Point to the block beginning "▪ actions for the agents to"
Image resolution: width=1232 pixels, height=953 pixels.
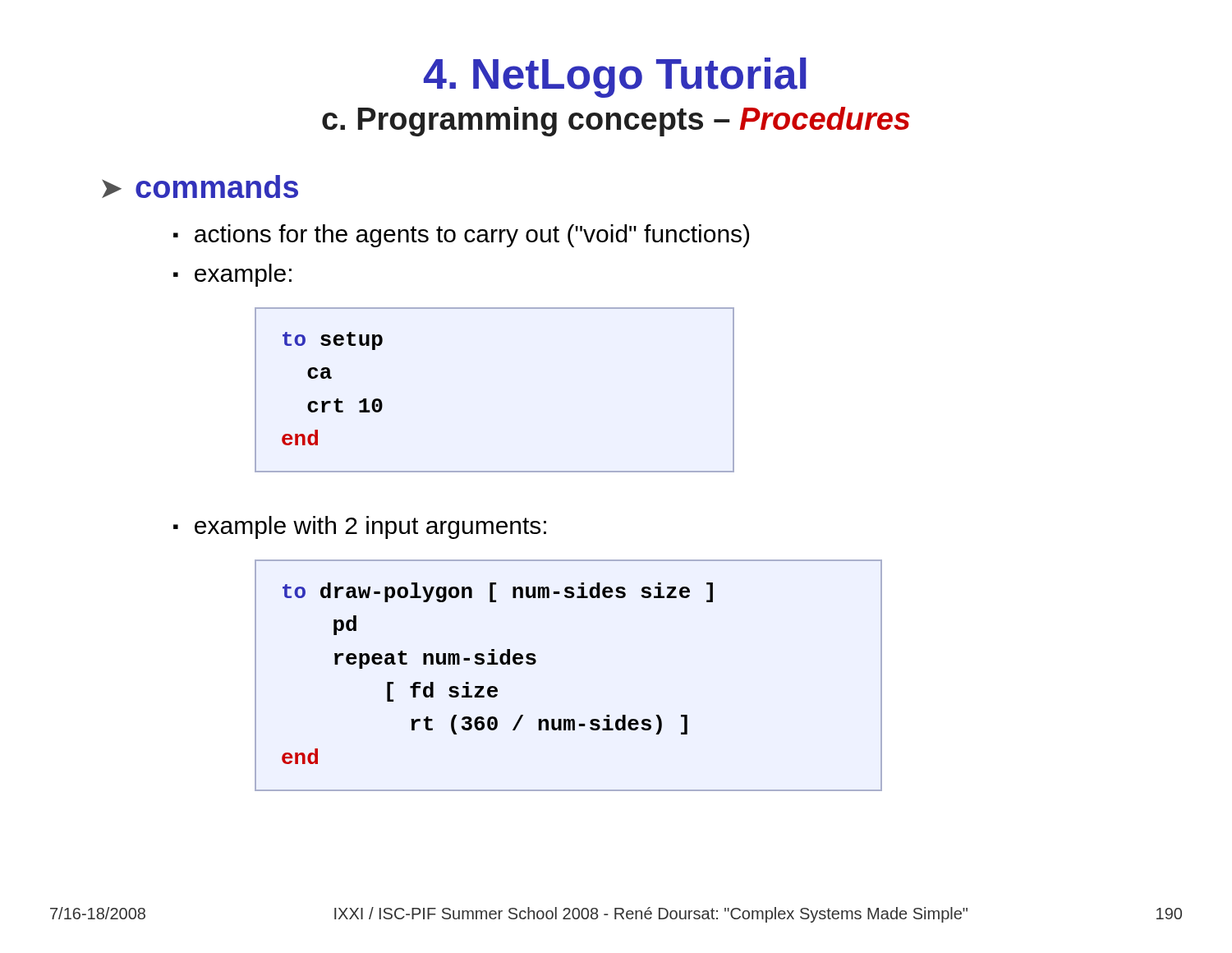[462, 234]
